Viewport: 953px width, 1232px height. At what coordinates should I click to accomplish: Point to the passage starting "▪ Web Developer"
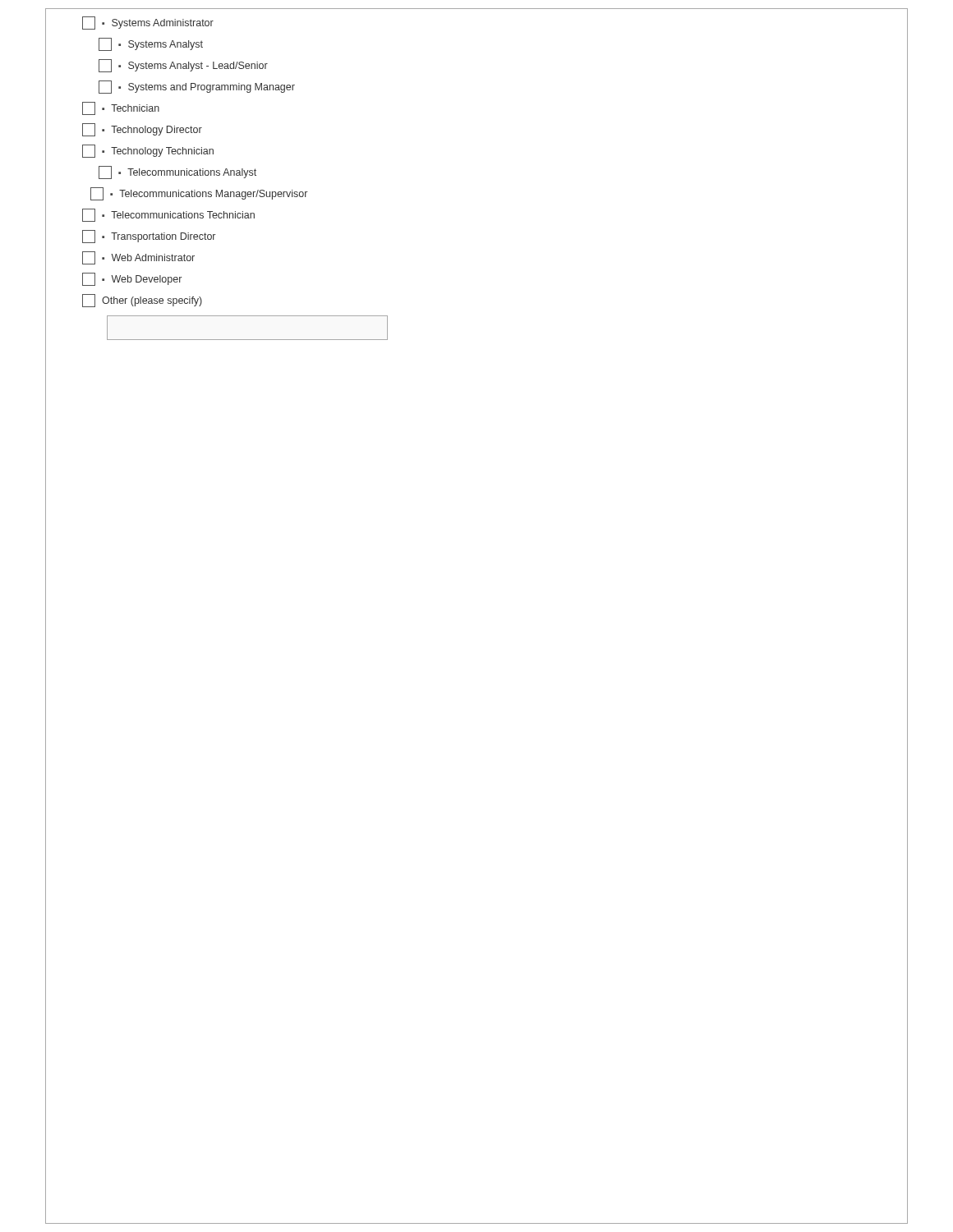click(x=132, y=279)
